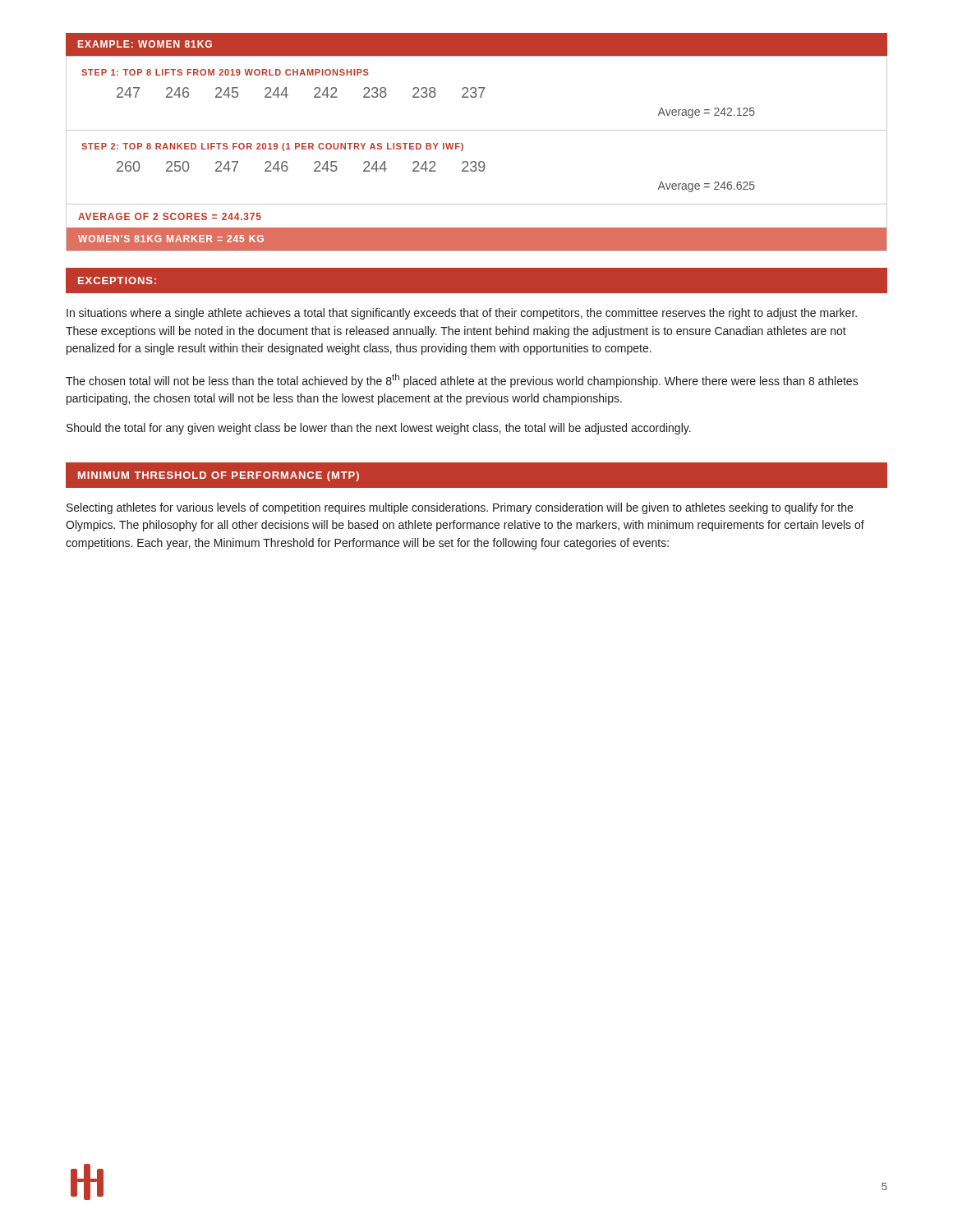Find the block on this page that starts "In situations where a single athlete achieves"
Screen dimensions: 1232x953
click(462, 331)
